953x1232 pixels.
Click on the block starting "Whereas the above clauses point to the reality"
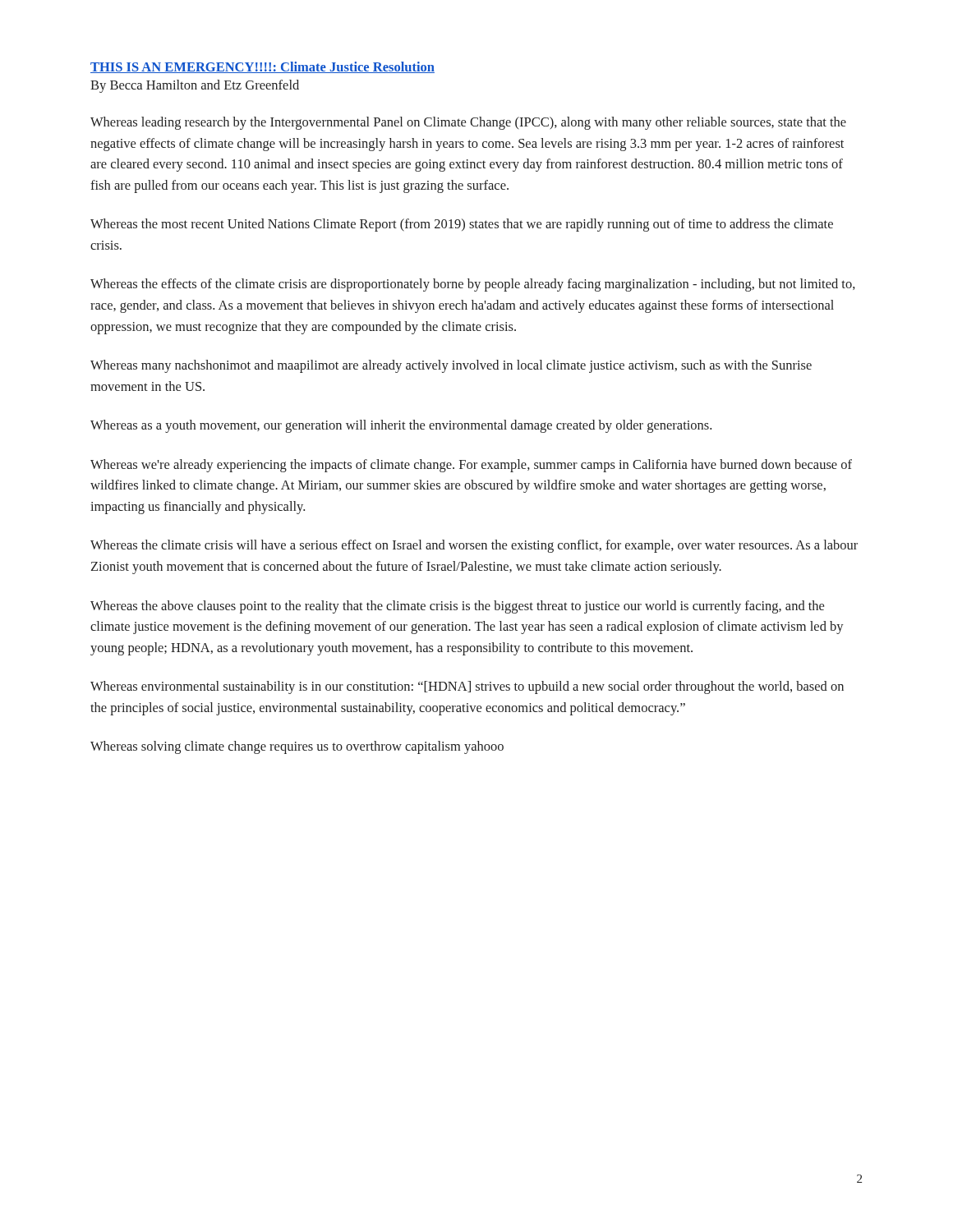[467, 626]
